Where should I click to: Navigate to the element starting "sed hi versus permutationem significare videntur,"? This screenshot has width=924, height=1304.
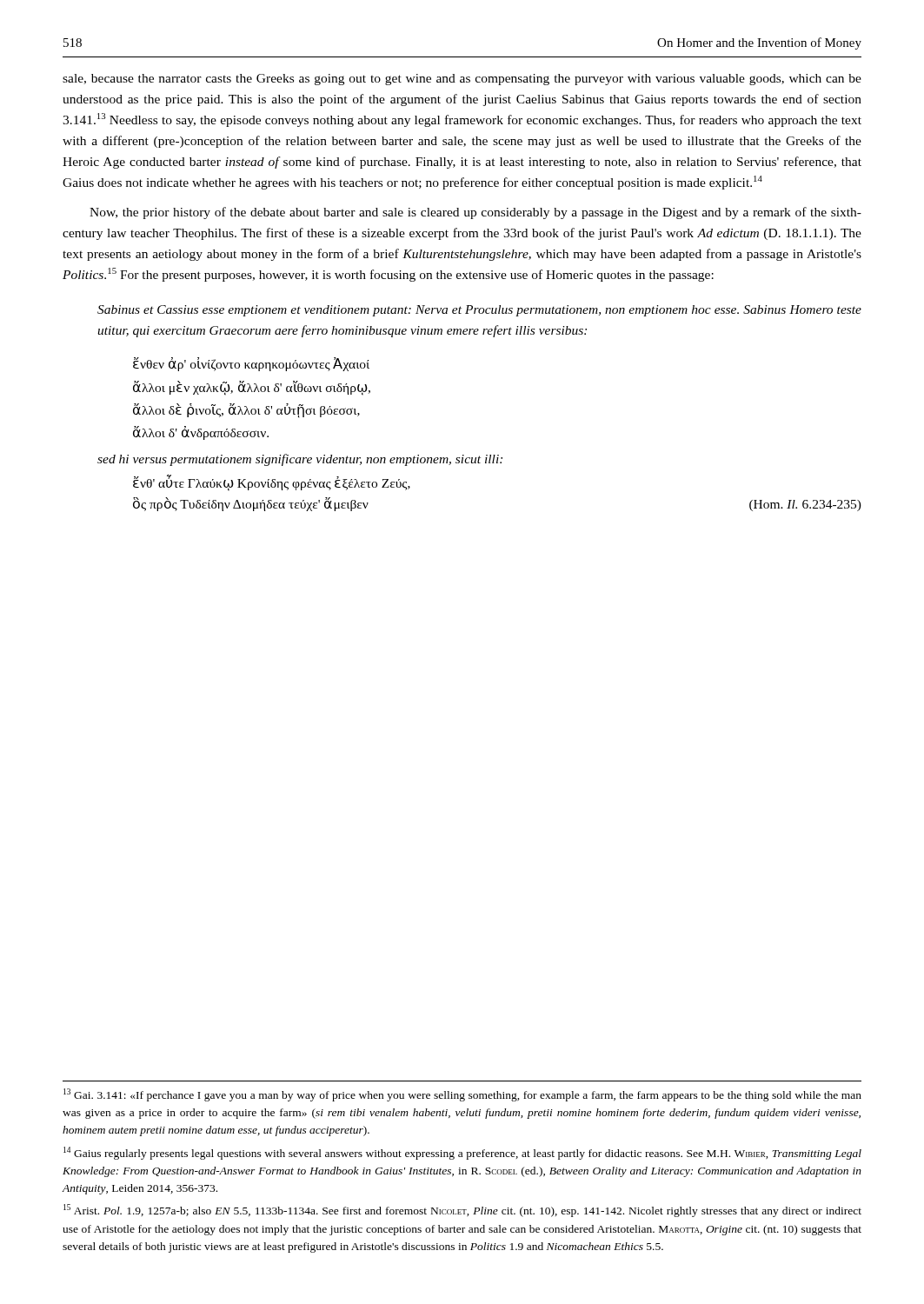coord(479,459)
